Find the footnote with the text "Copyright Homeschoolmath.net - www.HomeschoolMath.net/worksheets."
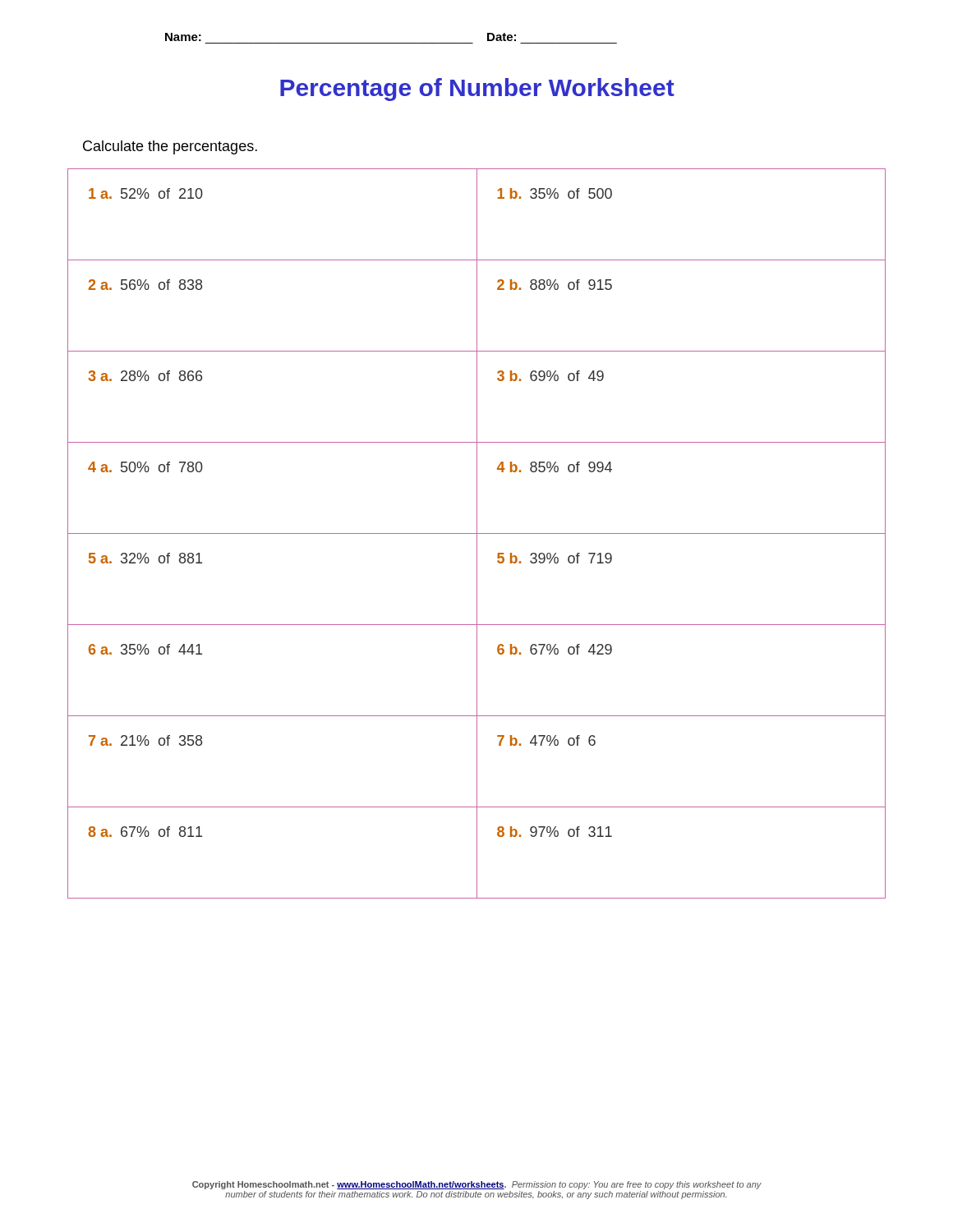 [x=476, y=1189]
